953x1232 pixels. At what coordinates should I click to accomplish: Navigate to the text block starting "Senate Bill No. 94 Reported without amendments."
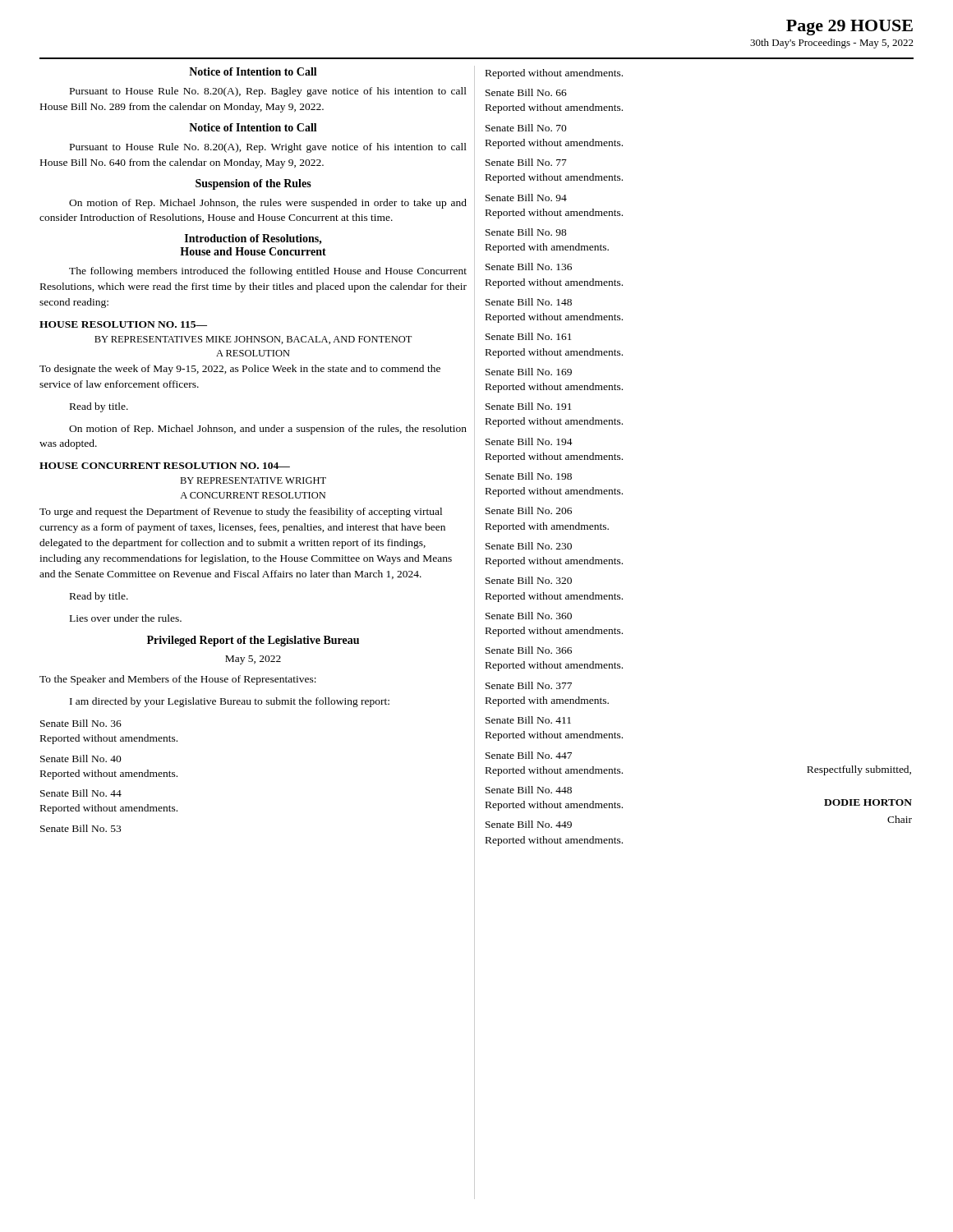pyautogui.click(x=554, y=205)
